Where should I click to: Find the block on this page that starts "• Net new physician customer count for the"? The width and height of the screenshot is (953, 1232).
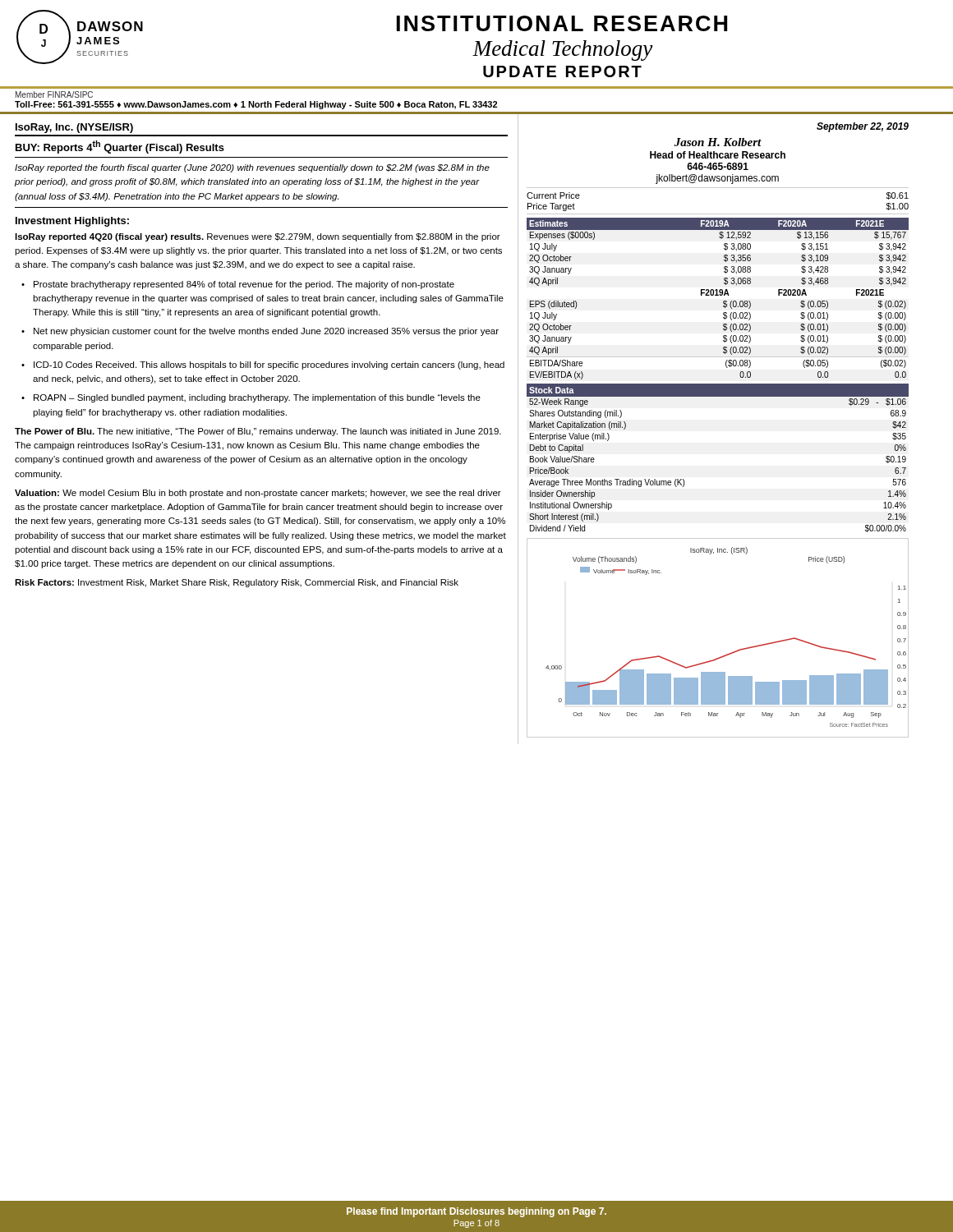point(265,339)
